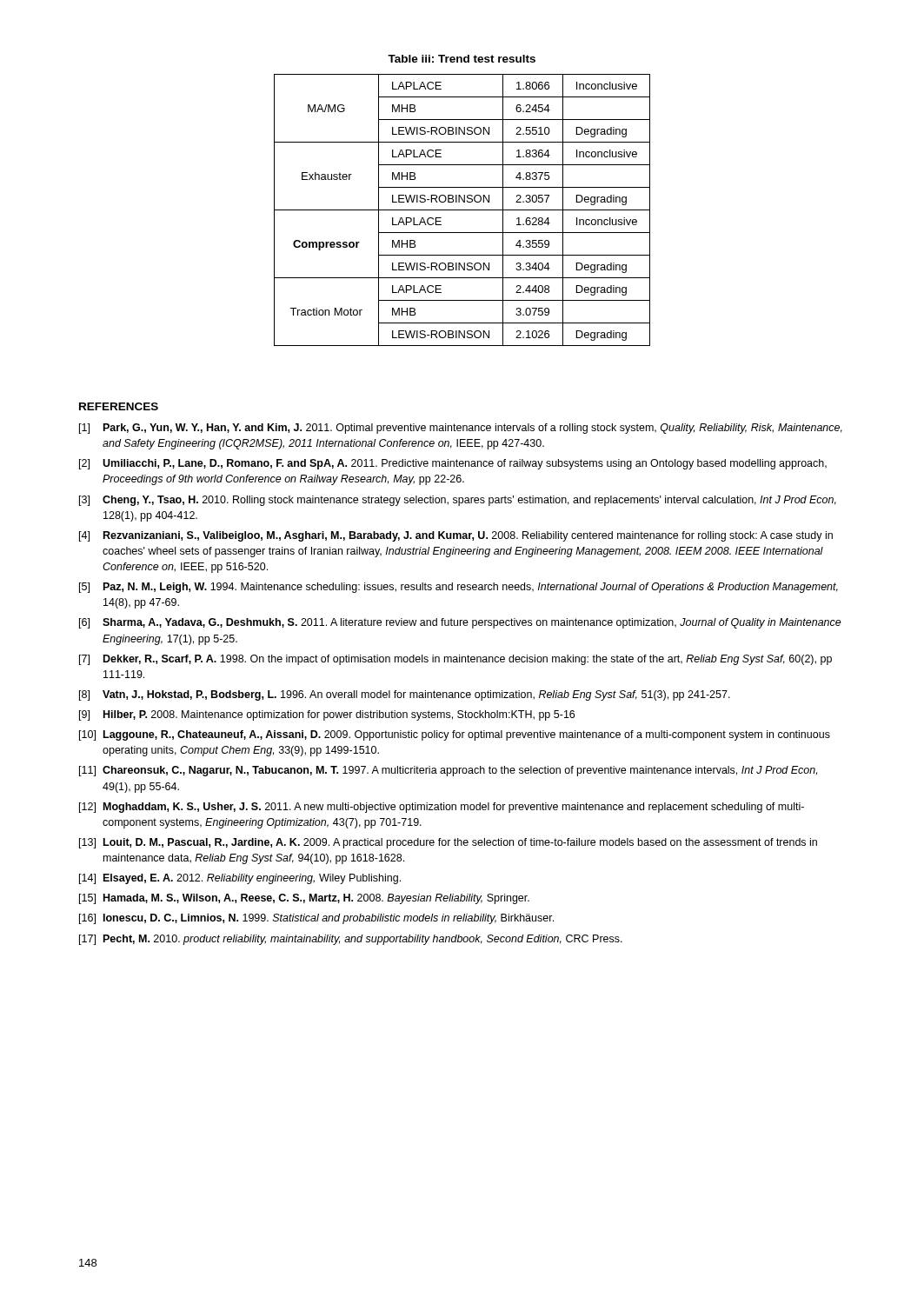Click on the list item containing "[3] Cheng, Y., Tsao, H. 2010. Rolling"
Image resolution: width=924 pixels, height=1304 pixels.
pos(462,507)
